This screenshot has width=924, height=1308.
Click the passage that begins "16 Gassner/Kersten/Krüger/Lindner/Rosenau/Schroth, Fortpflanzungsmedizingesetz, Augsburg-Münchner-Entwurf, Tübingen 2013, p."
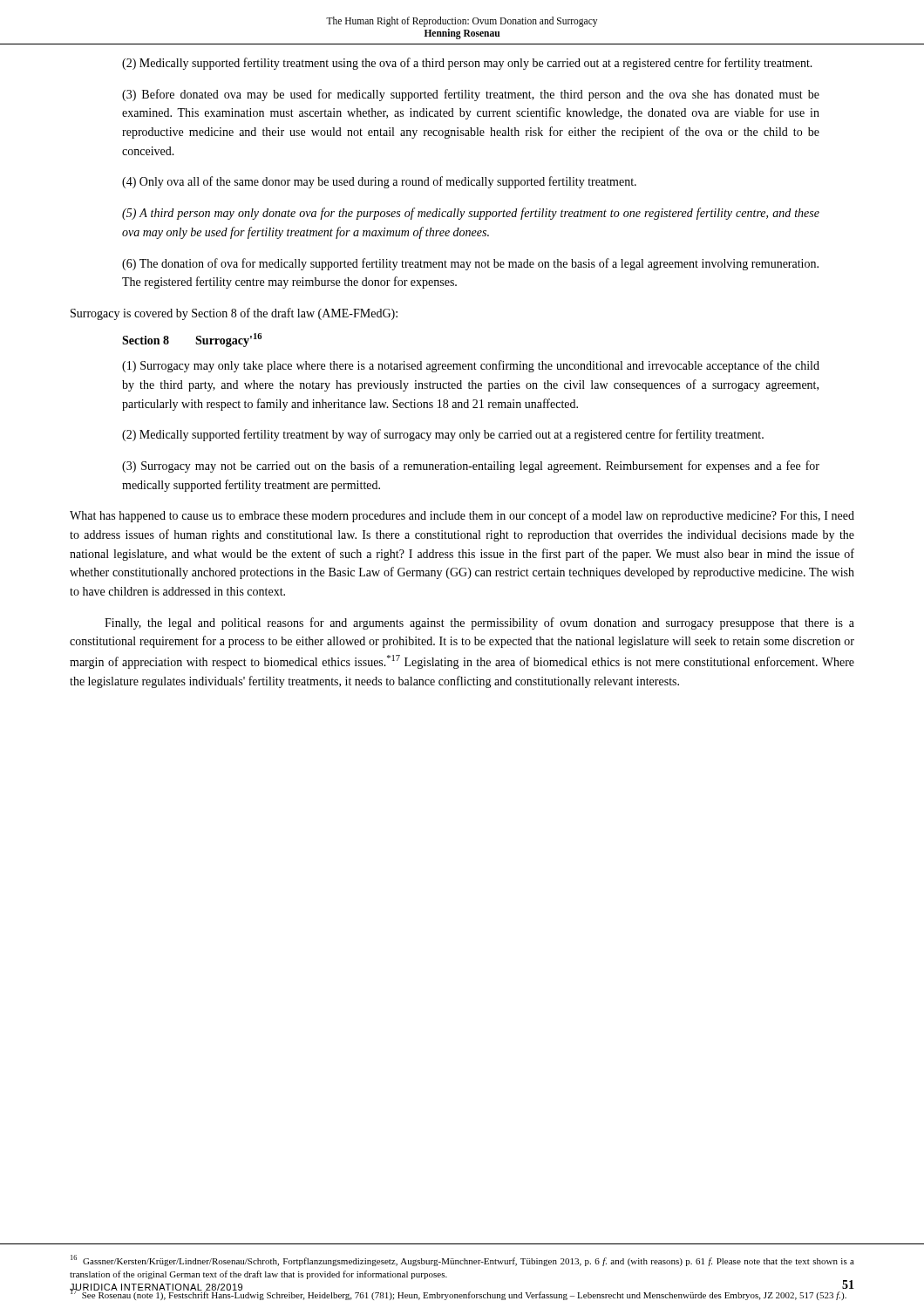coord(462,1267)
